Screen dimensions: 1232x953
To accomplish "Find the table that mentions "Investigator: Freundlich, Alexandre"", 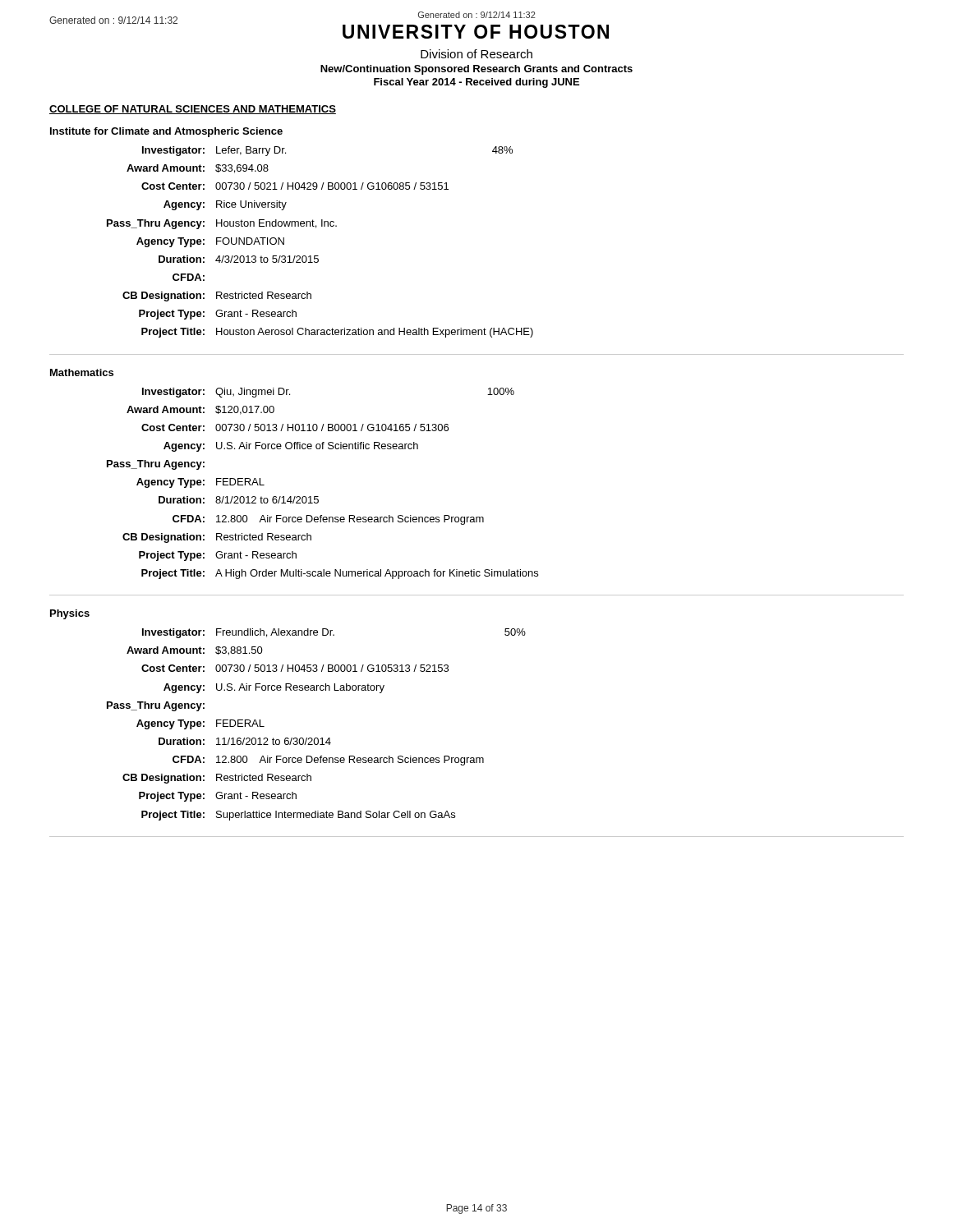I will coord(476,730).
